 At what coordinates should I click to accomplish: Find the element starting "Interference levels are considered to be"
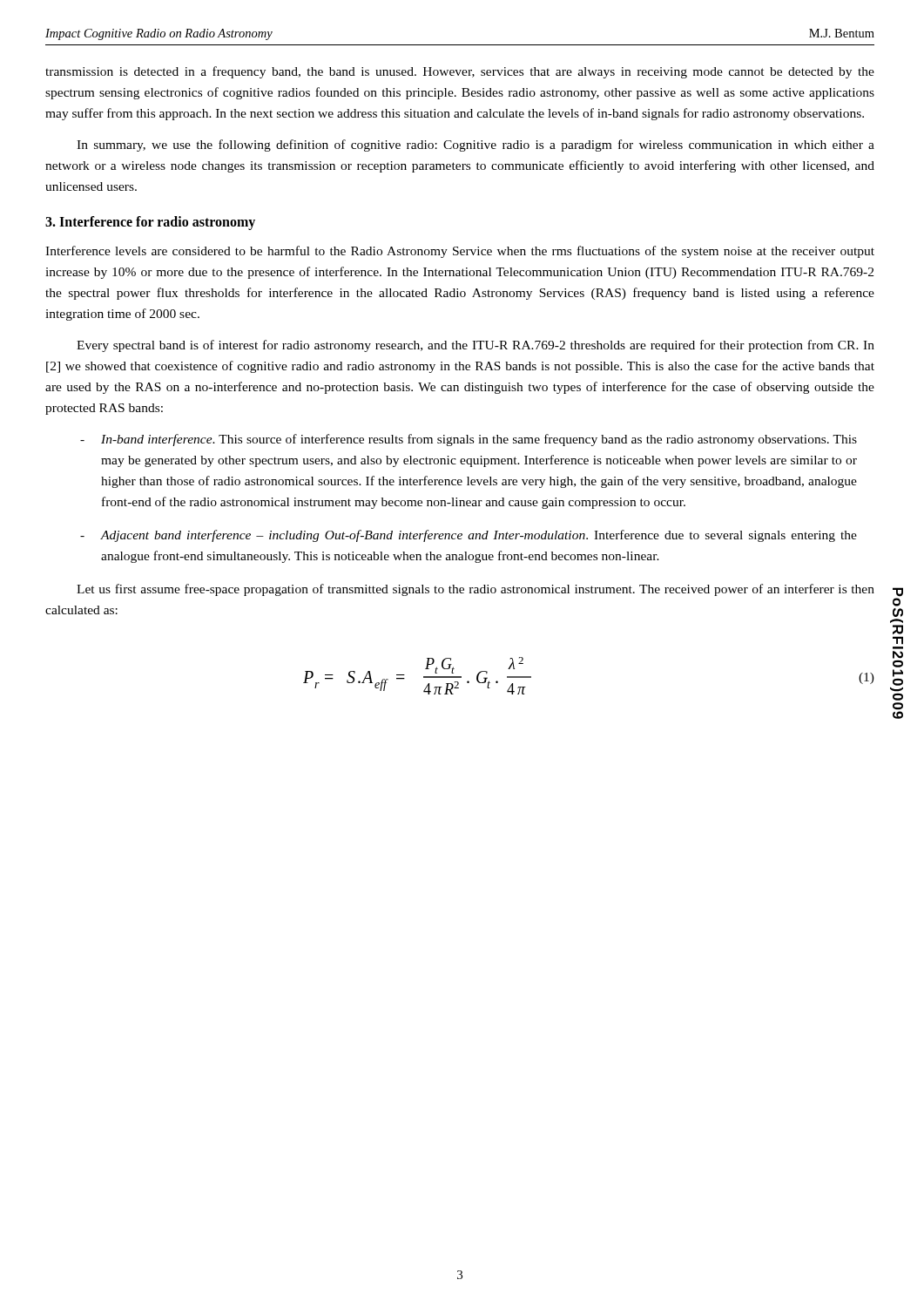[x=460, y=282]
